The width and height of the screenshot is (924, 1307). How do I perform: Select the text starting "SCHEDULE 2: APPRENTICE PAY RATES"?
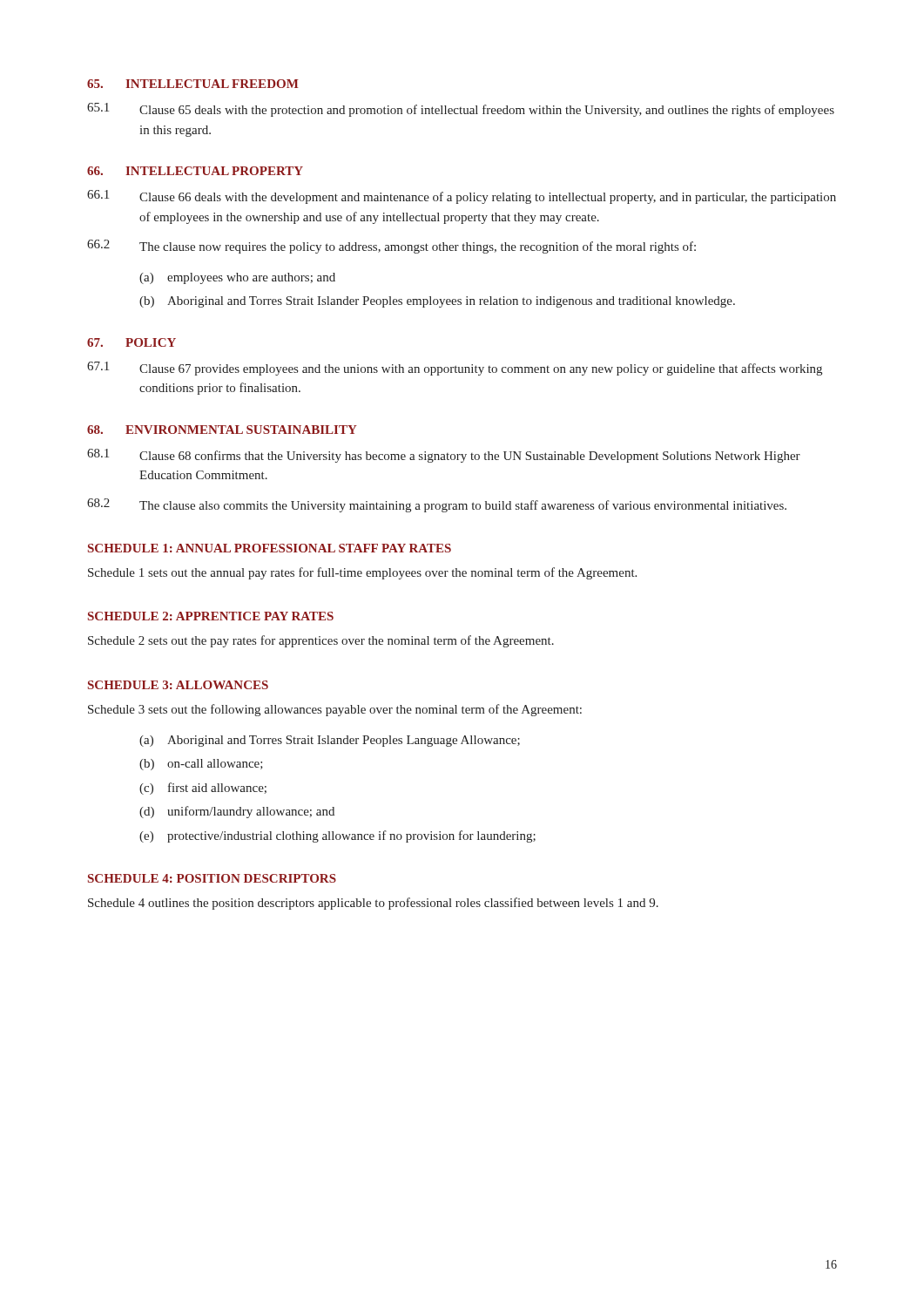click(210, 616)
